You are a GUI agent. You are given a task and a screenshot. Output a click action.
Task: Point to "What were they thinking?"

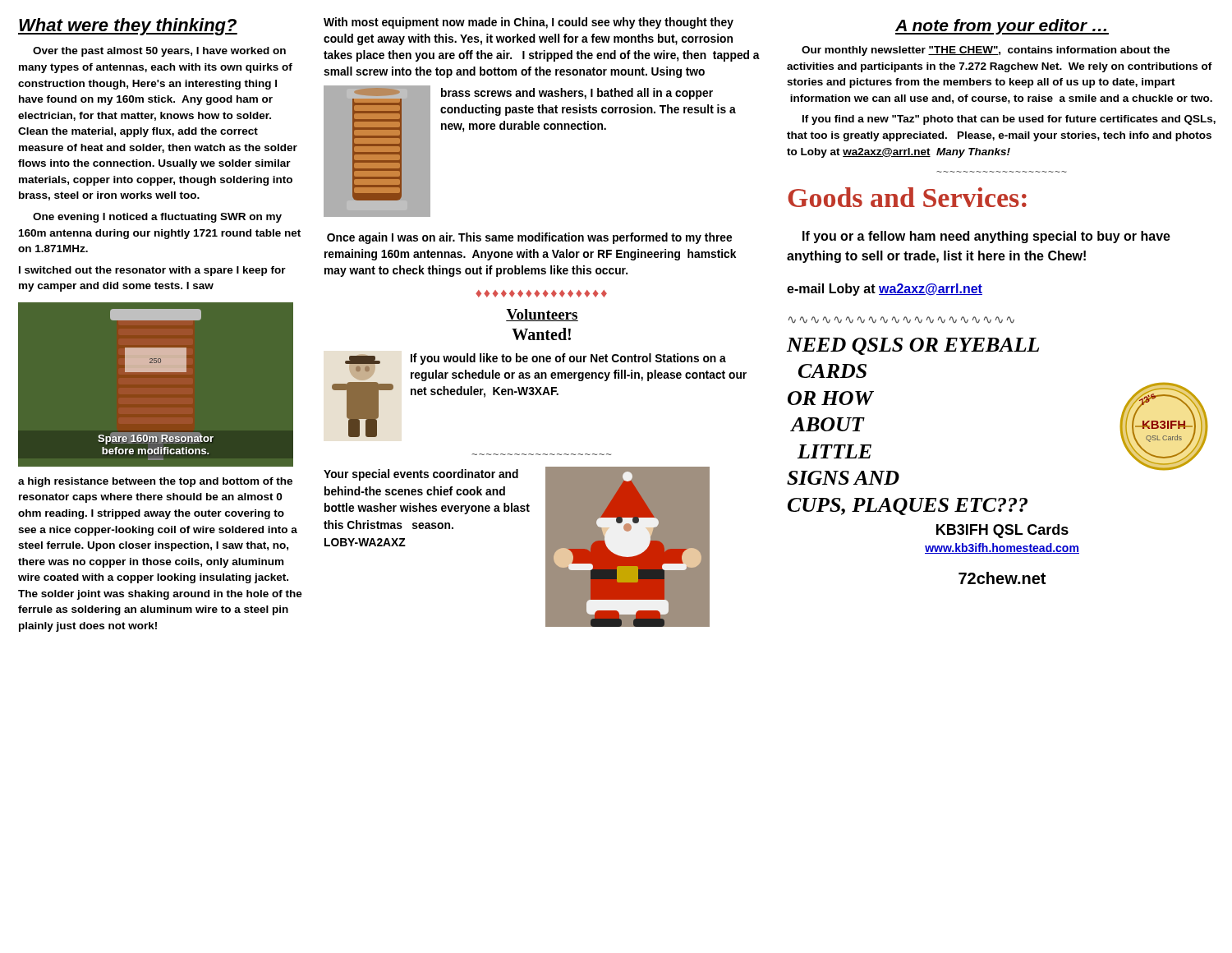128,26
